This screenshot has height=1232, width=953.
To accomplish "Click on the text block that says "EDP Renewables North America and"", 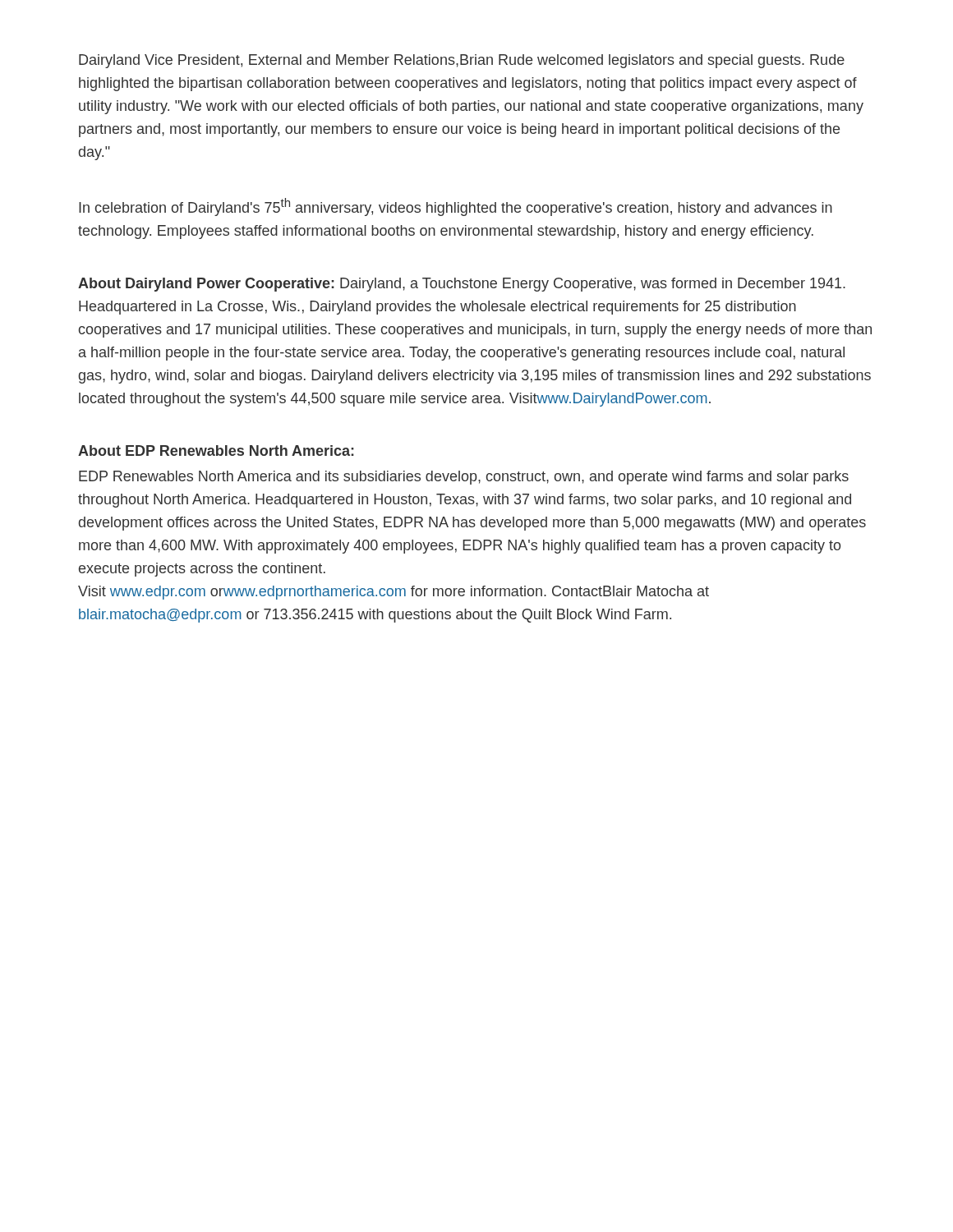I will (472, 545).
